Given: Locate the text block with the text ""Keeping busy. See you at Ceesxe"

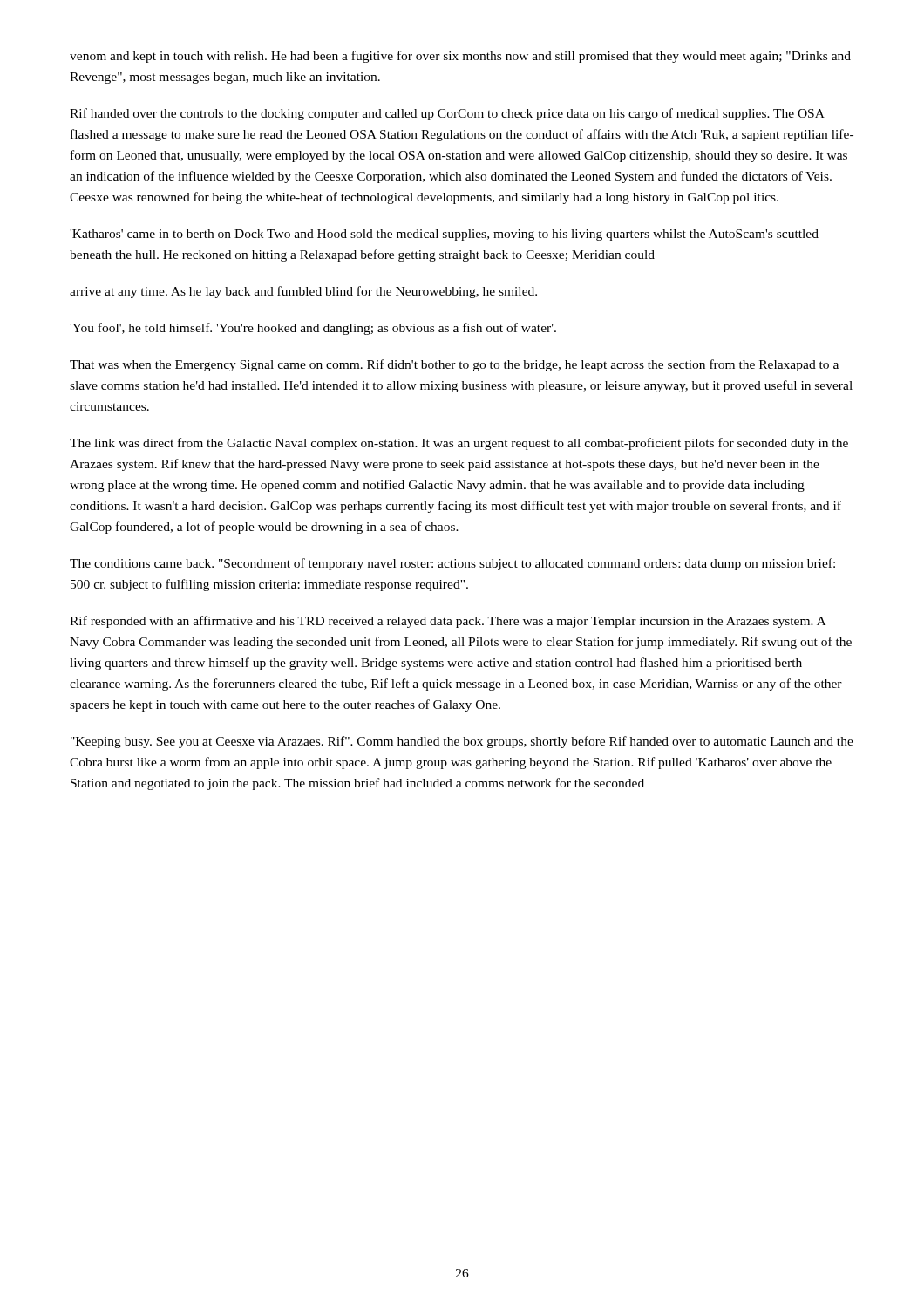Looking at the screenshot, I should (x=461, y=762).
